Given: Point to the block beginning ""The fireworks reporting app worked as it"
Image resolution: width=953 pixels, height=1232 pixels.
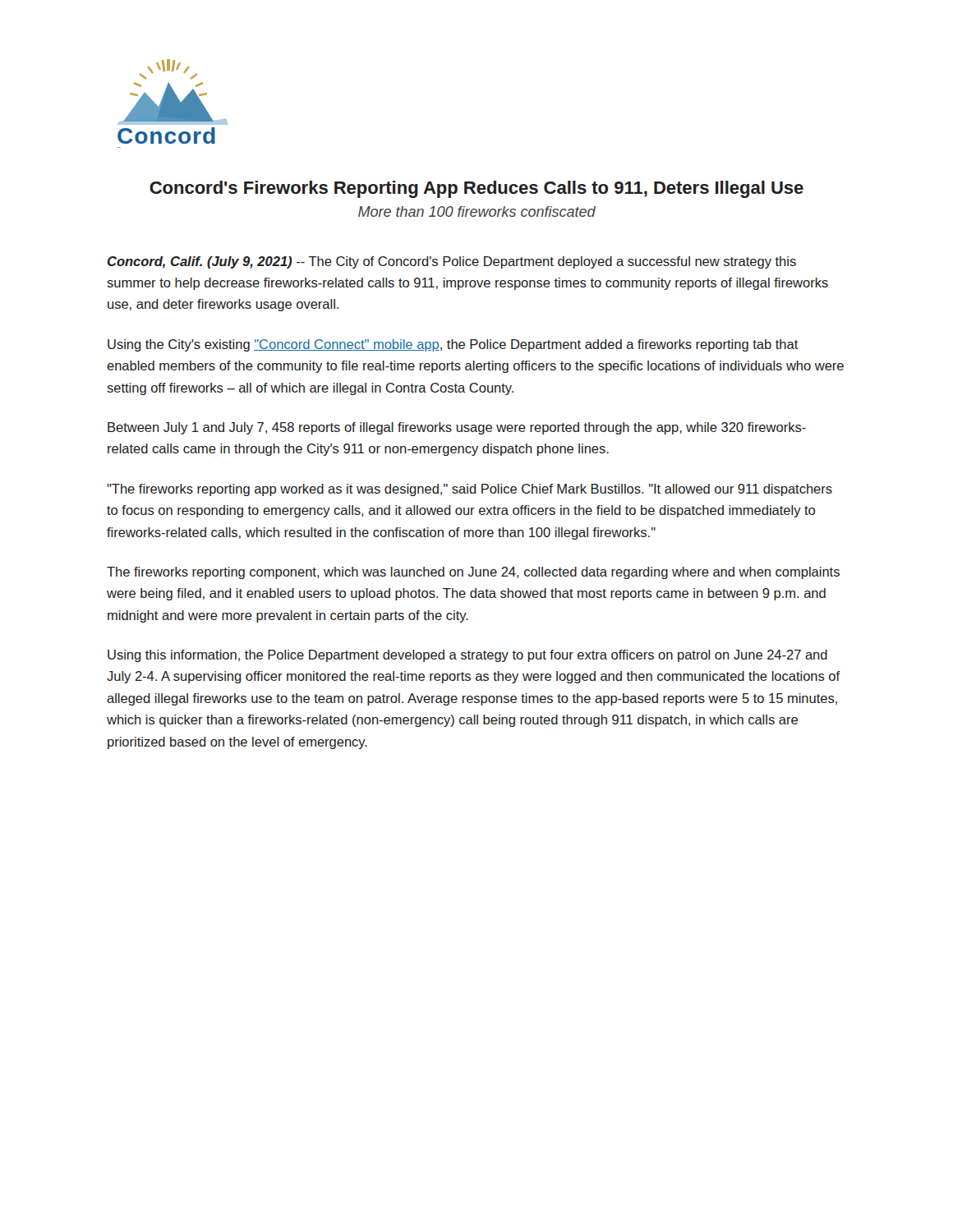Looking at the screenshot, I should (470, 510).
